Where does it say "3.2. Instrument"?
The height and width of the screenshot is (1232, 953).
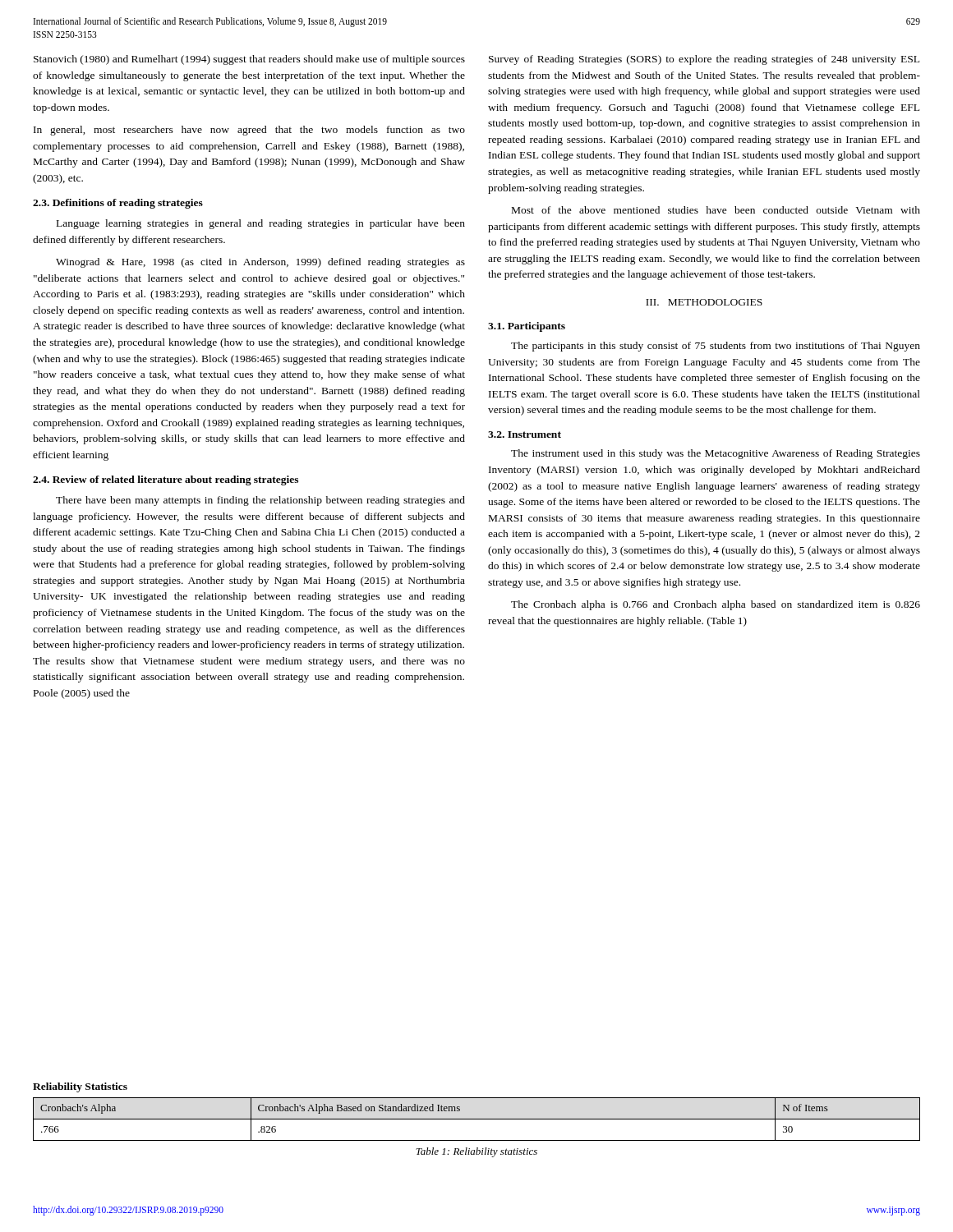click(x=525, y=434)
